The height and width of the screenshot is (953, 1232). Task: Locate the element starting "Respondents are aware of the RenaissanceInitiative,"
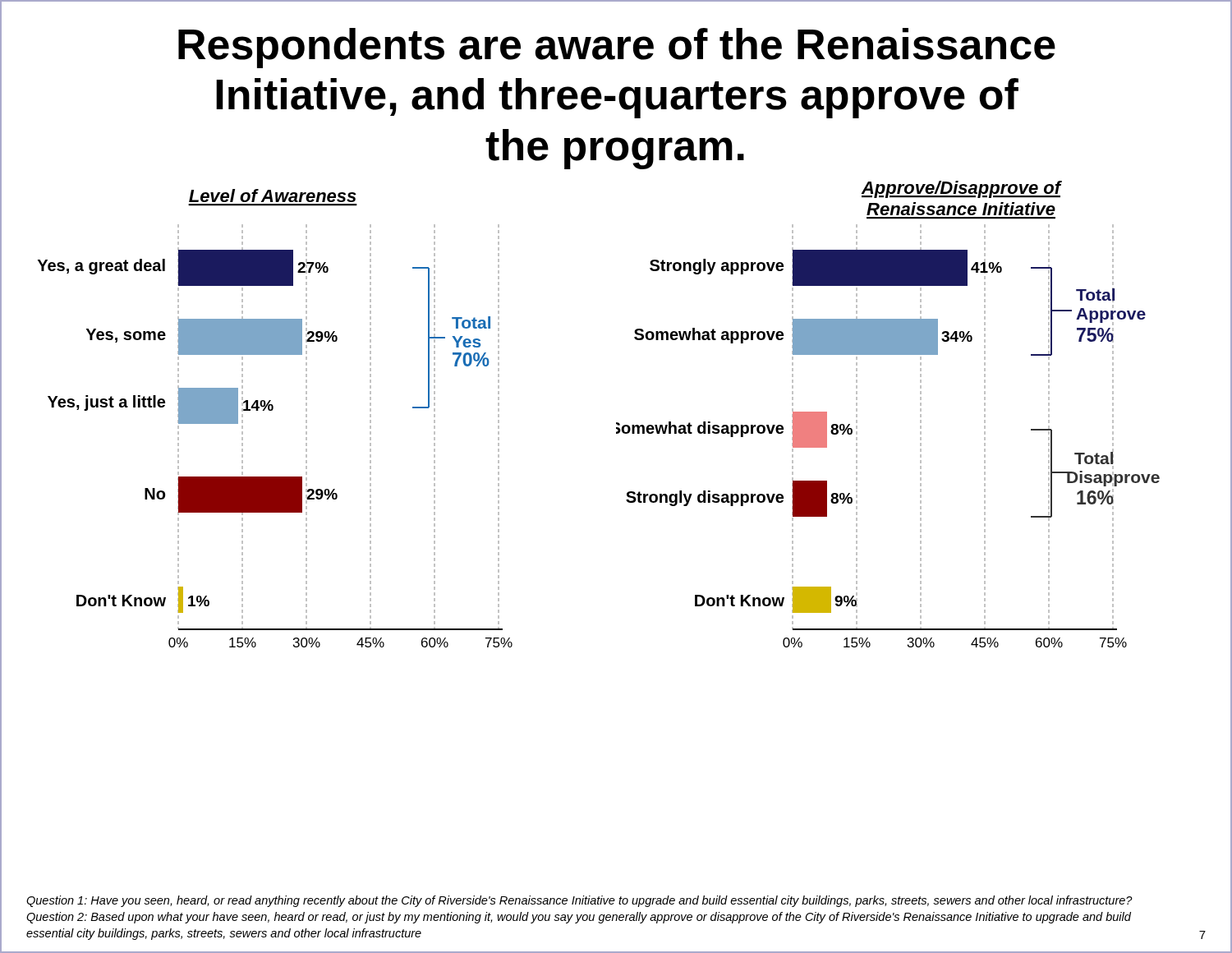pyautogui.click(x=616, y=95)
